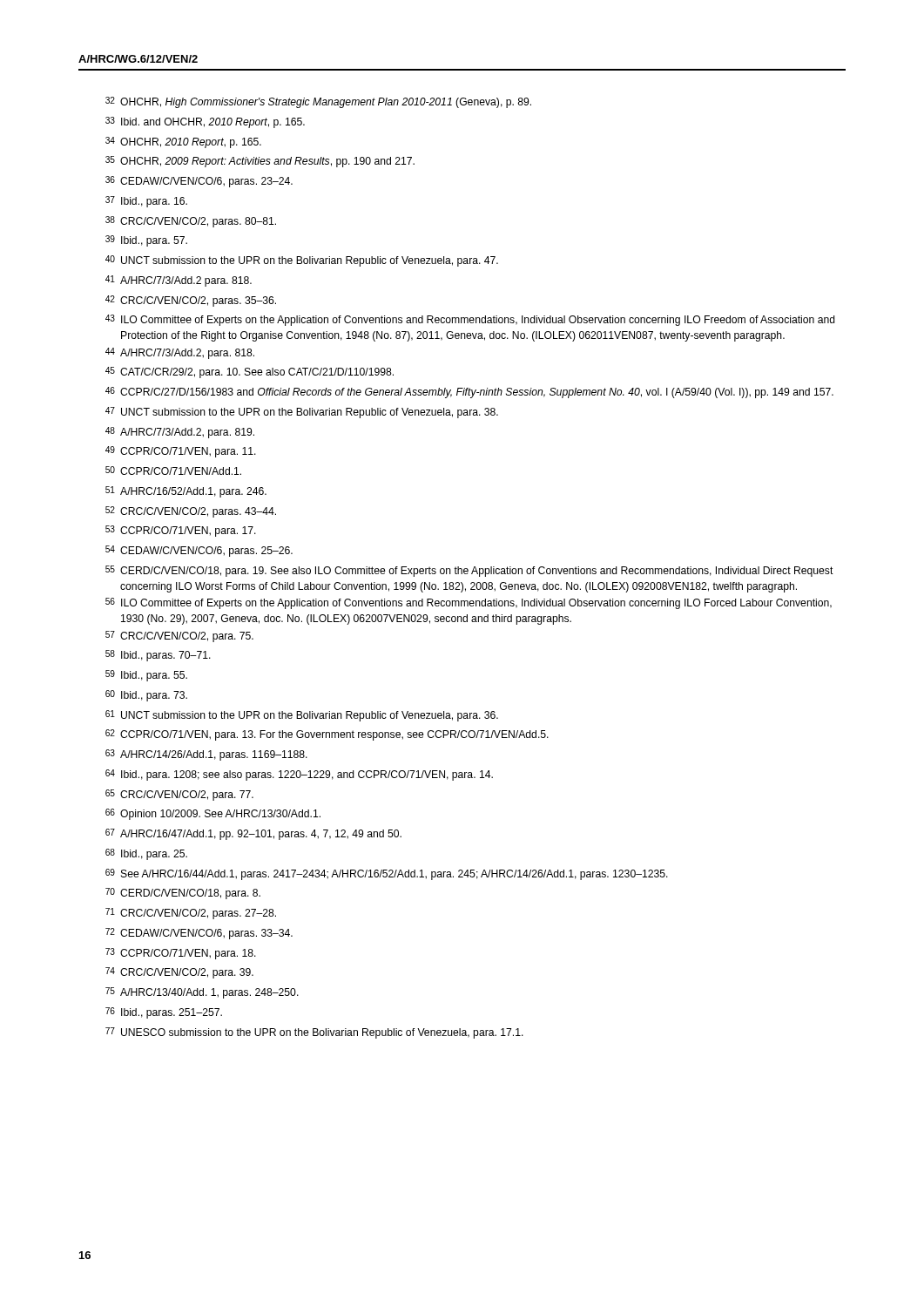This screenshot has width=924, height=1307.
Task: Locate the footnote that reads "36 CEDAW/C/VEN/CO/6, paras."
Action: click(199, 182)
